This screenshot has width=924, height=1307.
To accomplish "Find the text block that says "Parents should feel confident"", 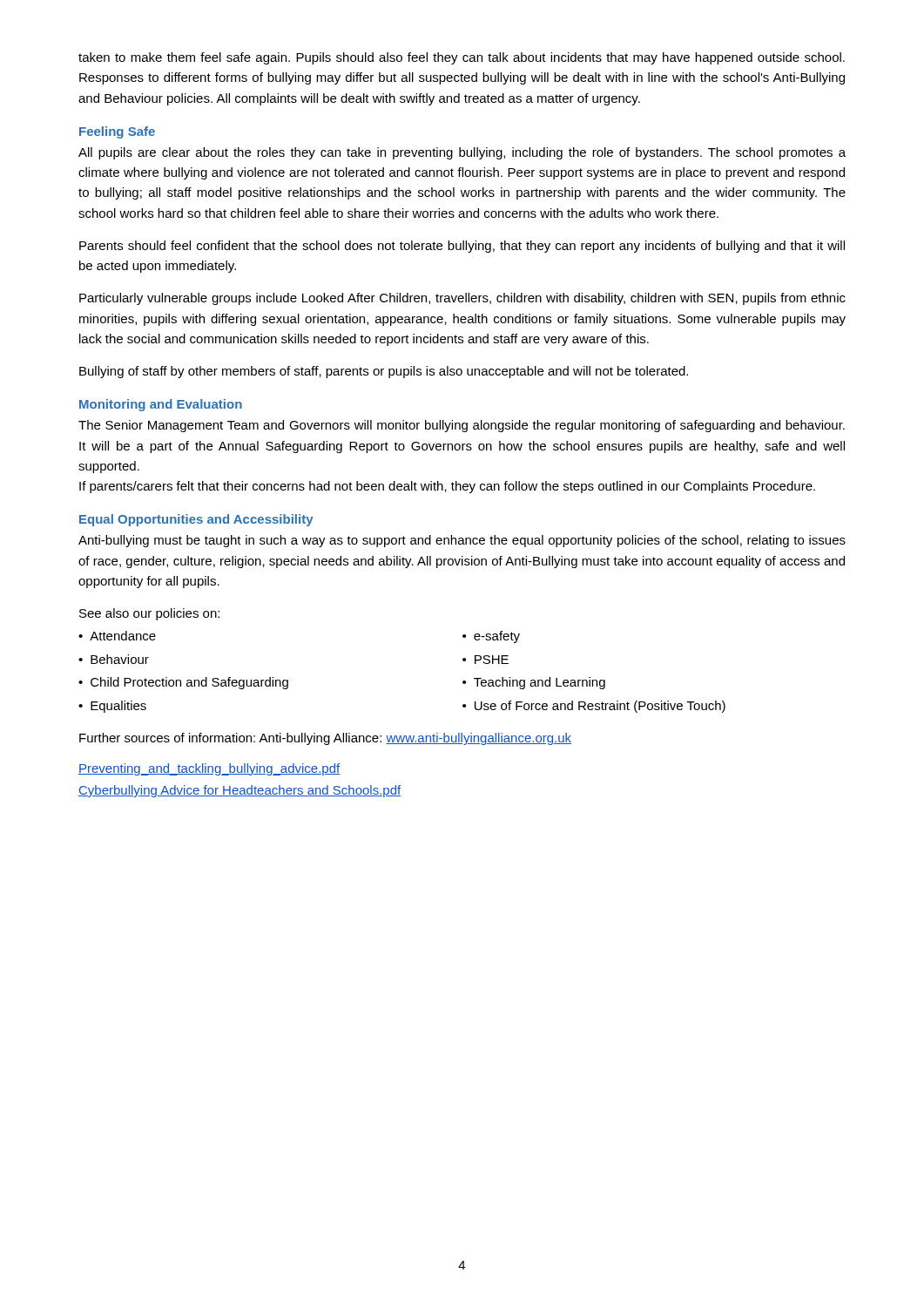I will tap(462, 255).
